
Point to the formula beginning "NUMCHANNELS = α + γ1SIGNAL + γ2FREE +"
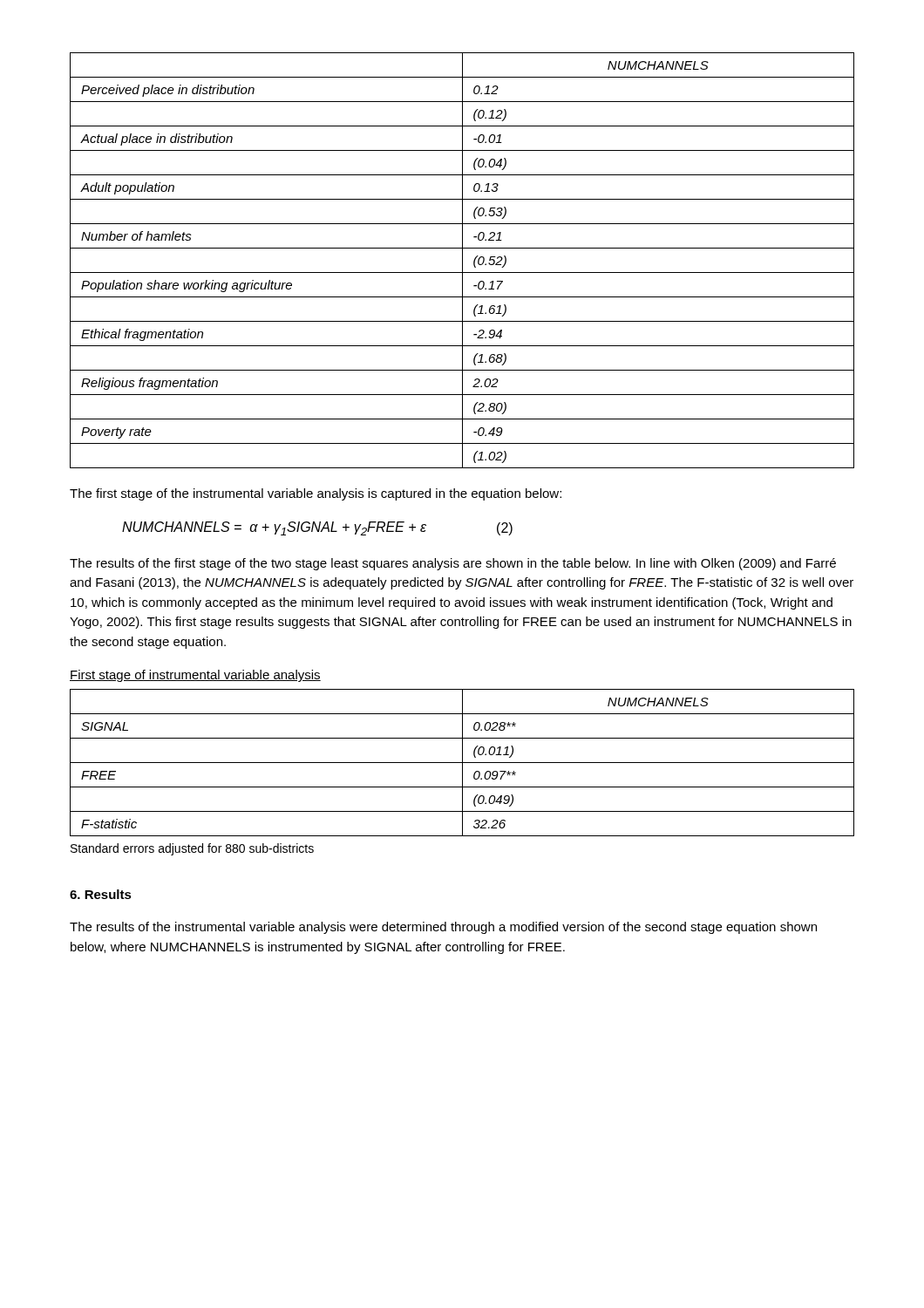click(318, 528)
